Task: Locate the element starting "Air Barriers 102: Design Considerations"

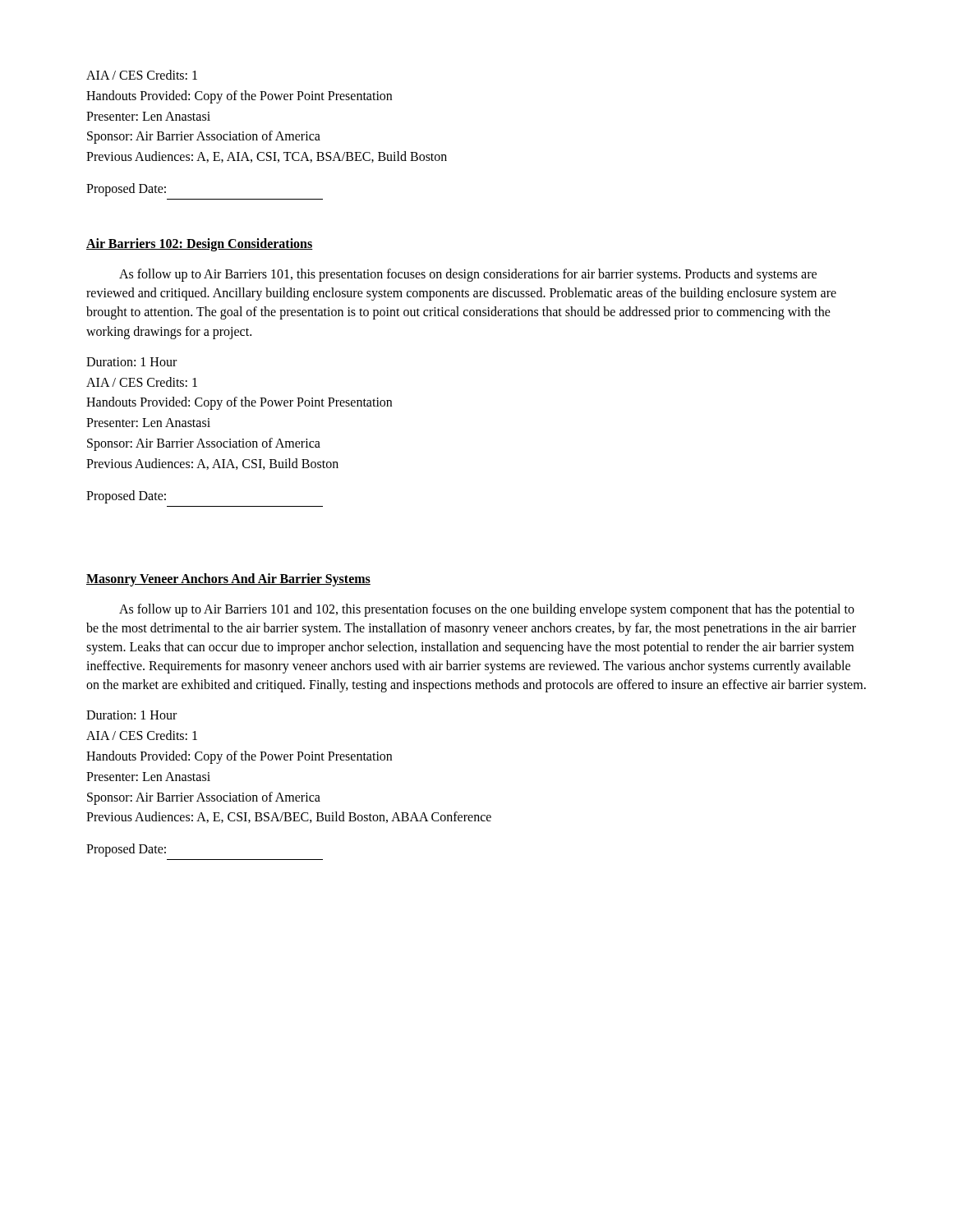Action: (199, 244)
